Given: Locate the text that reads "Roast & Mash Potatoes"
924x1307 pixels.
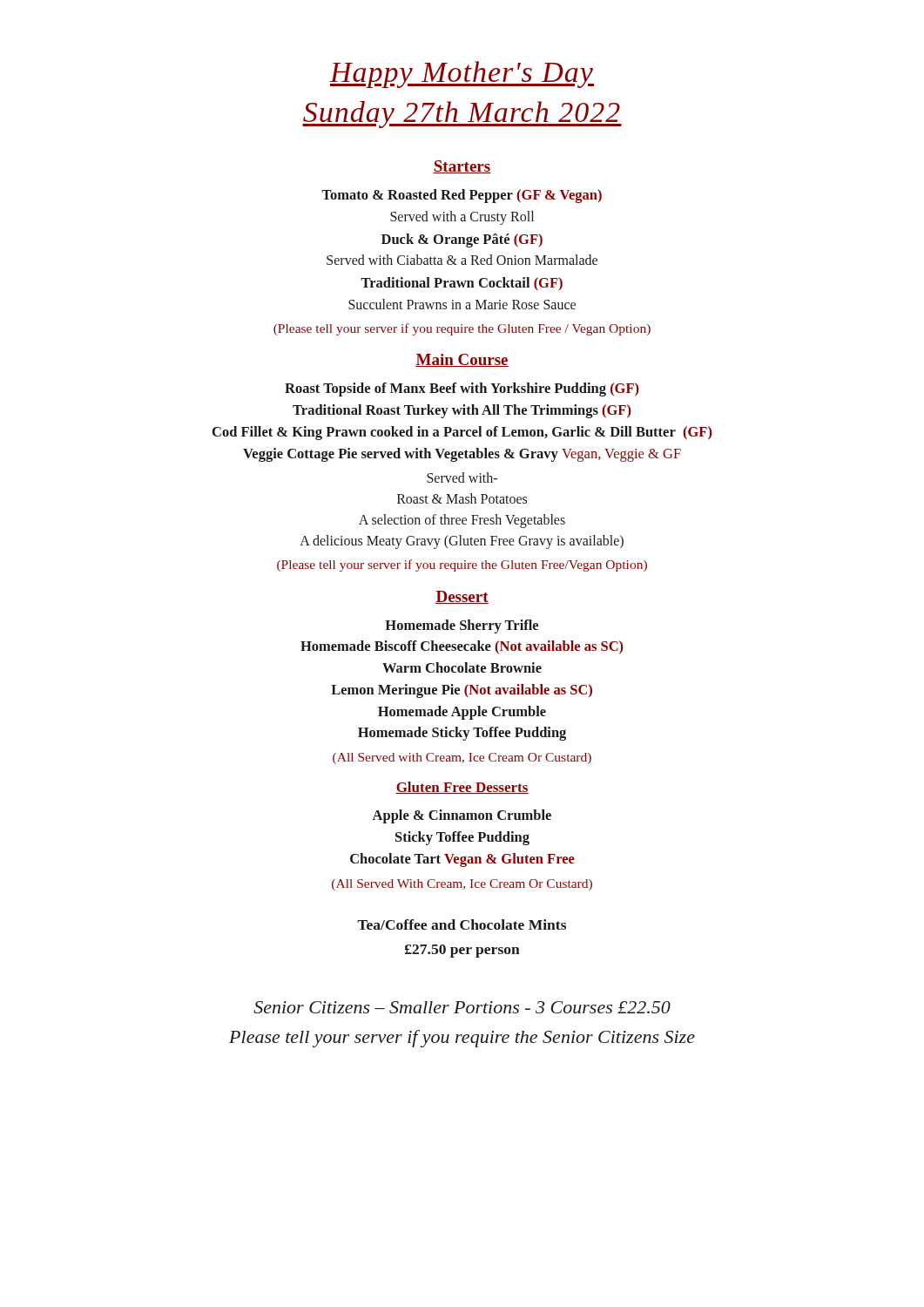Looking at the screenshot, I should click(x=462, y=499).
